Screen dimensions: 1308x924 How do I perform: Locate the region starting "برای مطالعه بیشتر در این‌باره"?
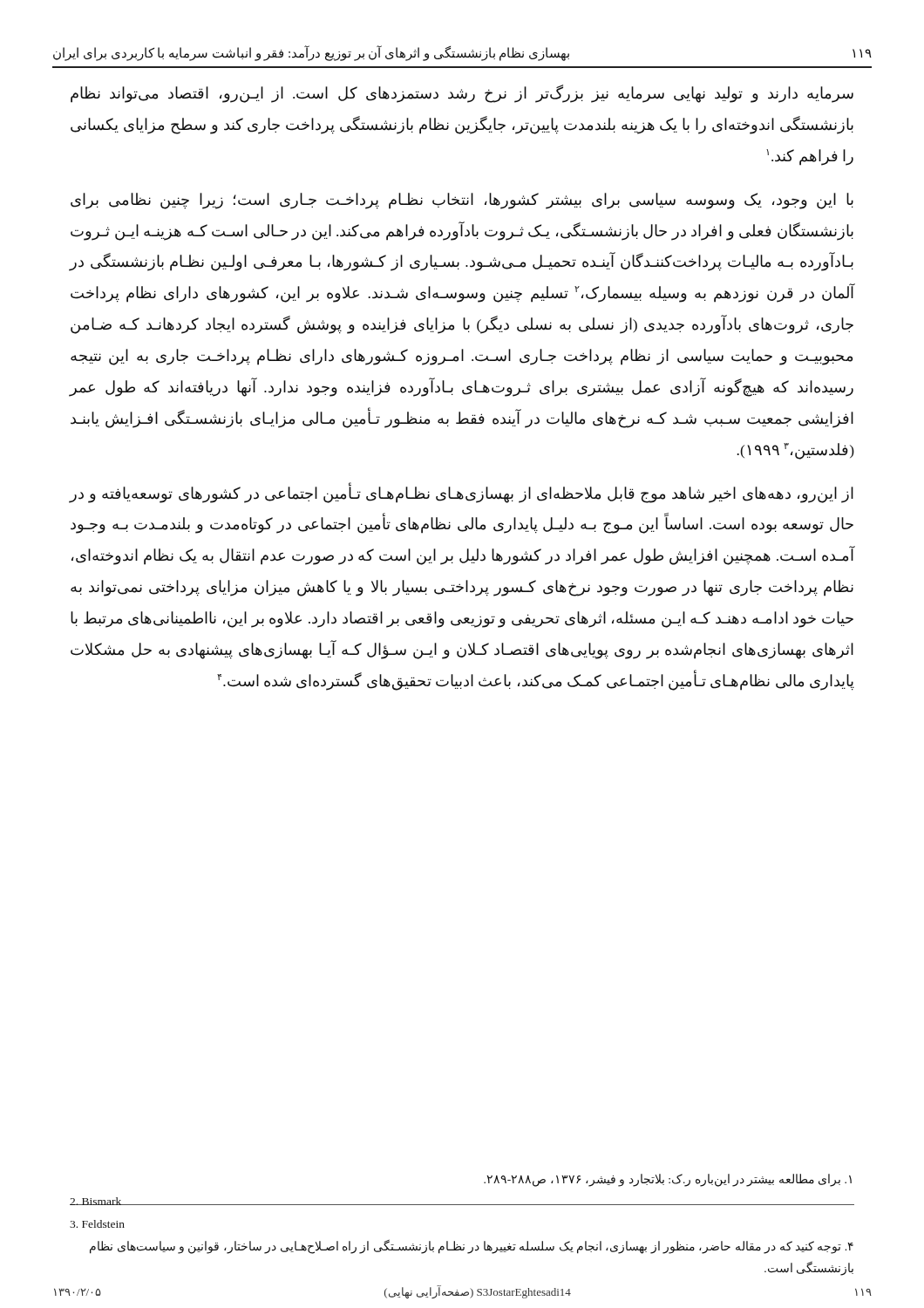pos(669,1179)
